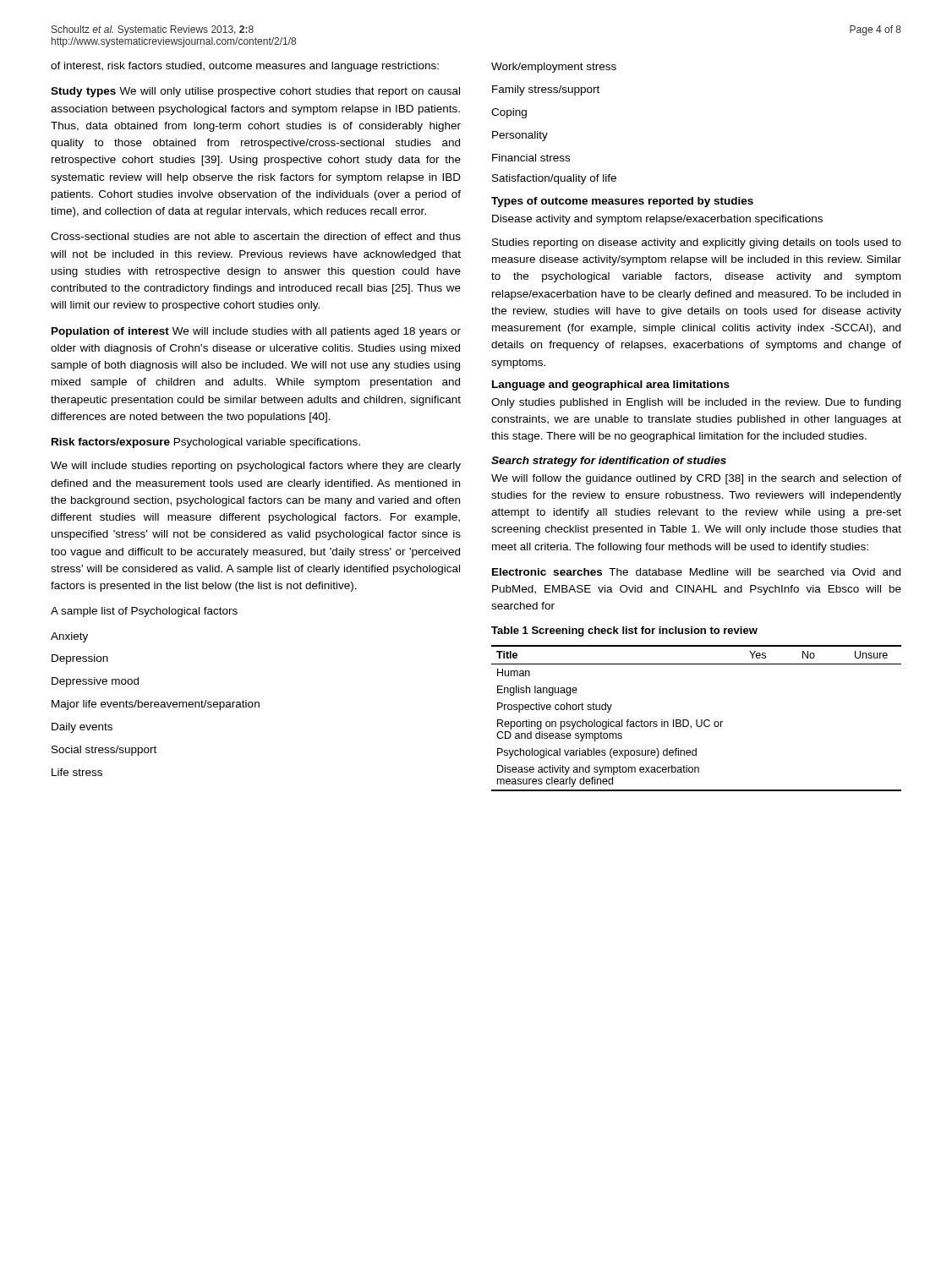Find the block on this page that starts "Cross-sectional studies are"

(x=256, y=271)
